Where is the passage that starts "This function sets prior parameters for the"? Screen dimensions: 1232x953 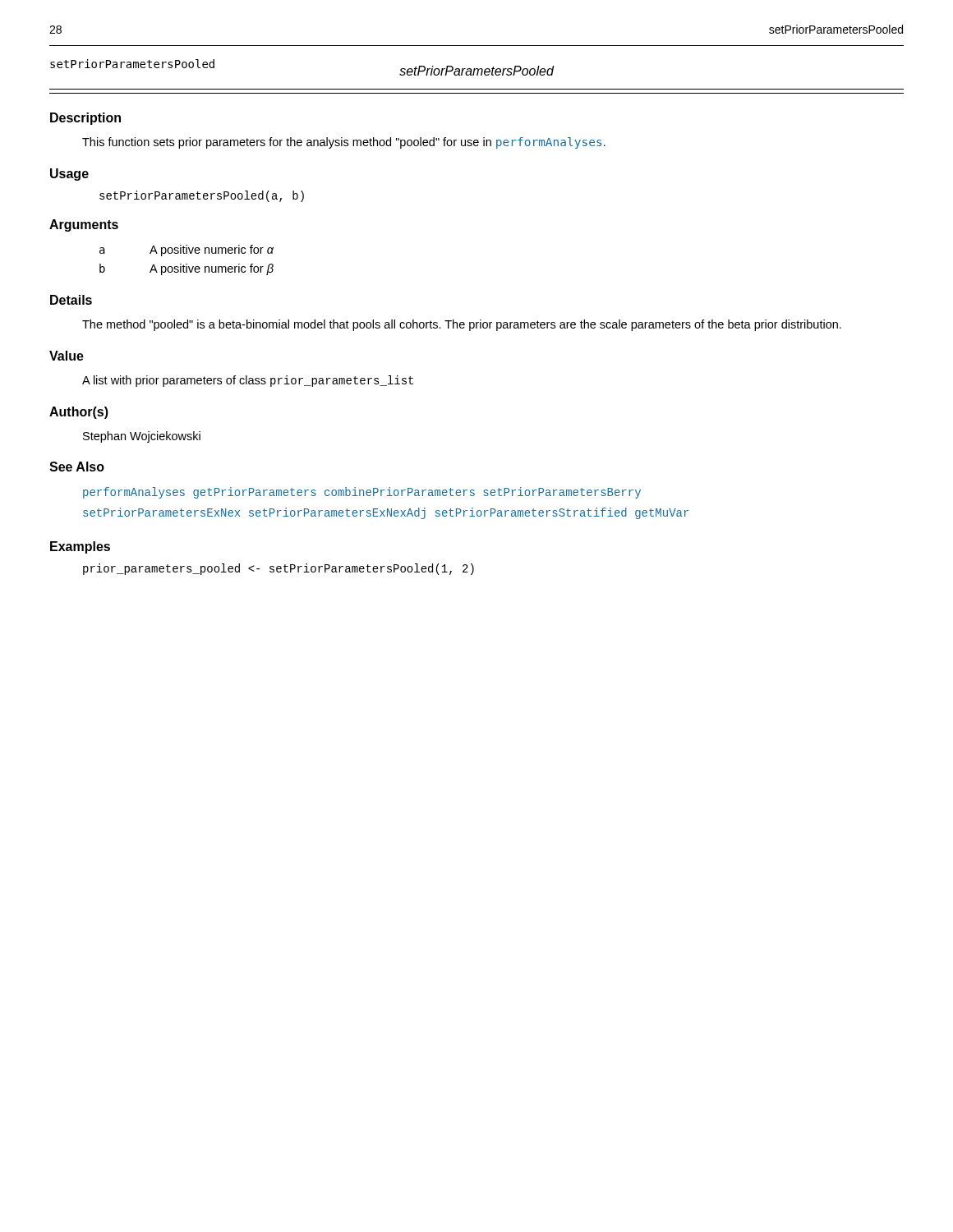[344, 142]
